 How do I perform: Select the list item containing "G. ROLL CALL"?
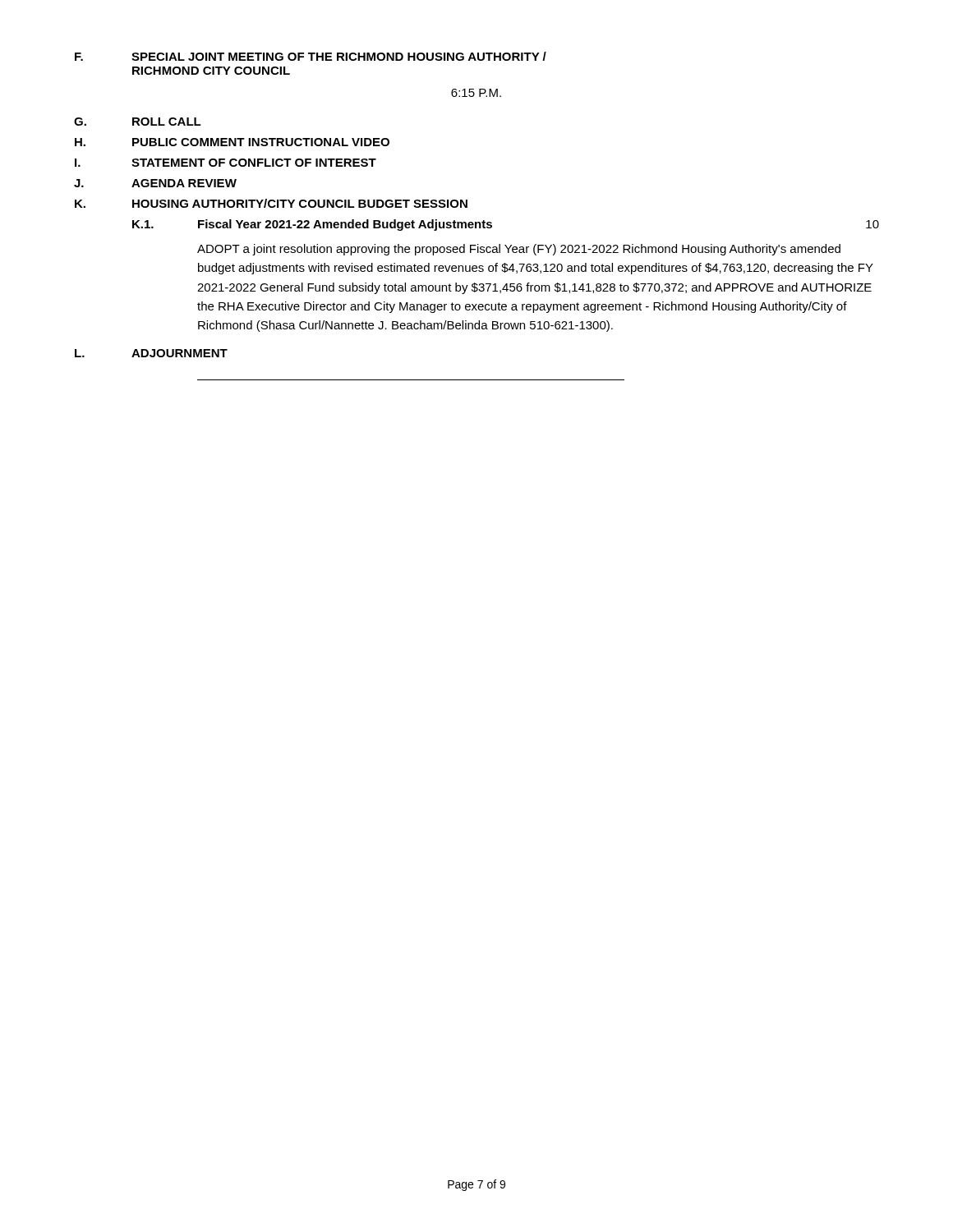(x=138, y=122)
